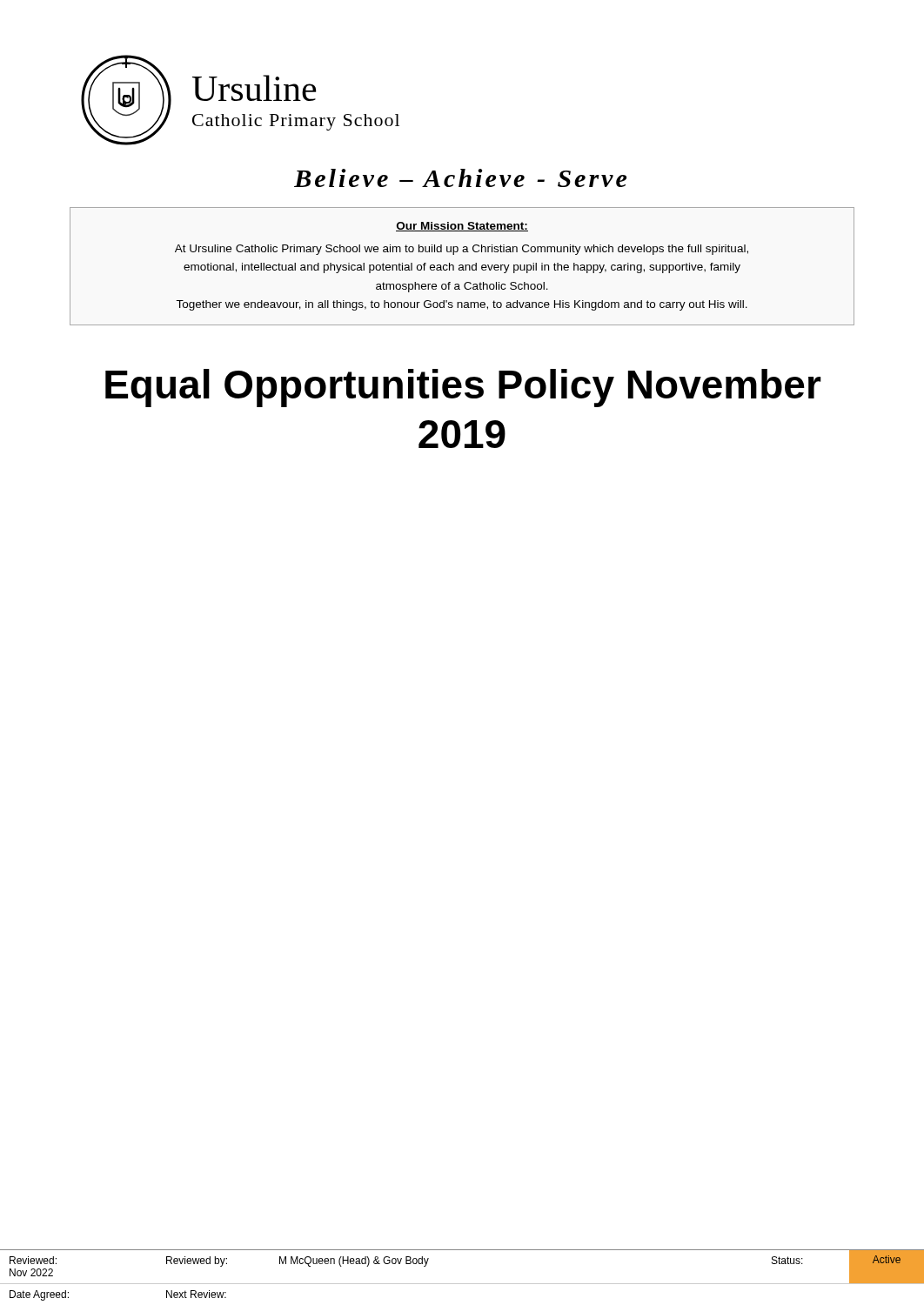Click on the element starting "Believe – Achieve"
Viewport: 924px width, 1305px height.
click(x=462, y=178)
